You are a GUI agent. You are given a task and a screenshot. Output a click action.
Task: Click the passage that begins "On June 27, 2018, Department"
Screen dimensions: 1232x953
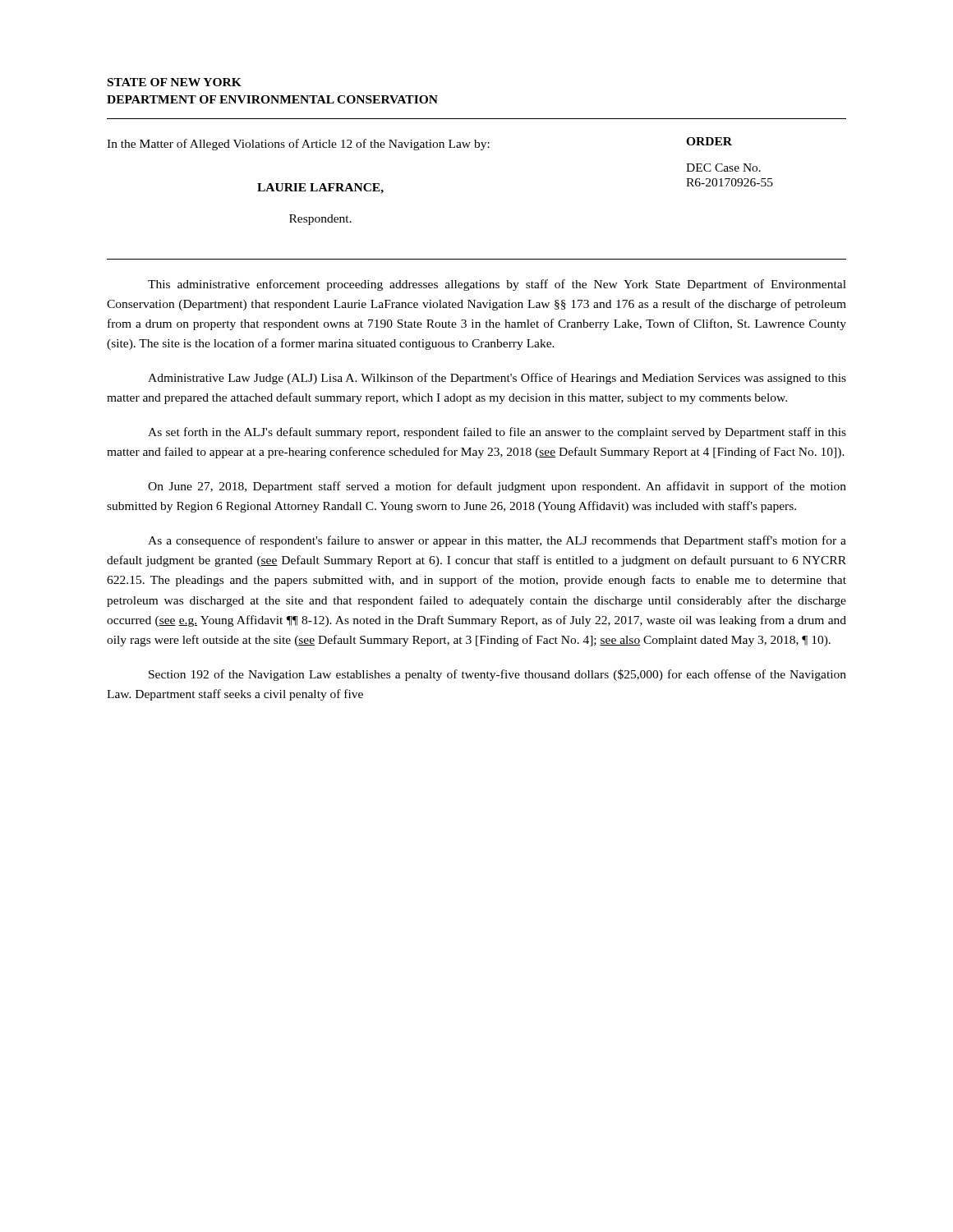point(476,496)
